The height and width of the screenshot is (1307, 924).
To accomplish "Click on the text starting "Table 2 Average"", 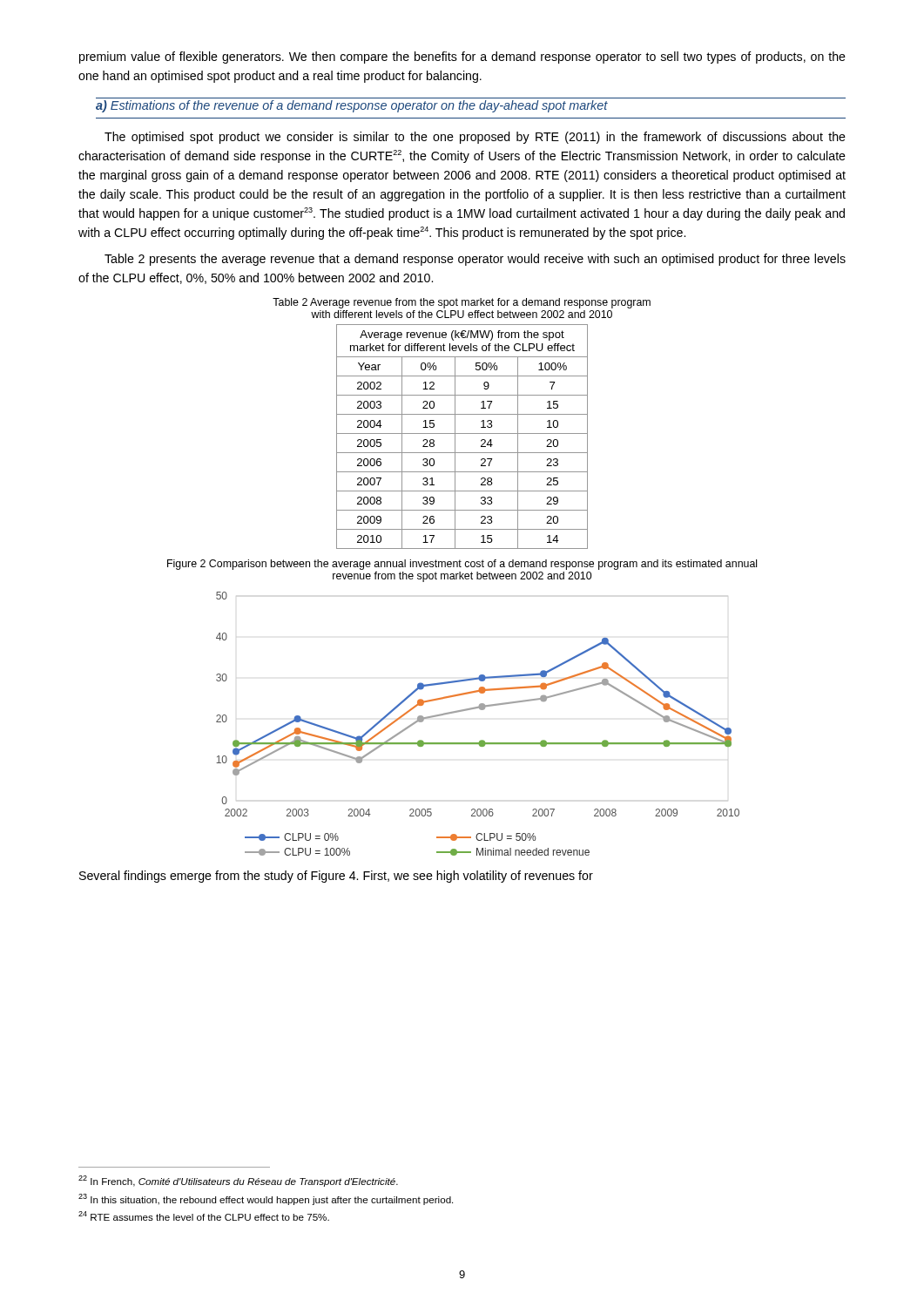I will 462,308.
